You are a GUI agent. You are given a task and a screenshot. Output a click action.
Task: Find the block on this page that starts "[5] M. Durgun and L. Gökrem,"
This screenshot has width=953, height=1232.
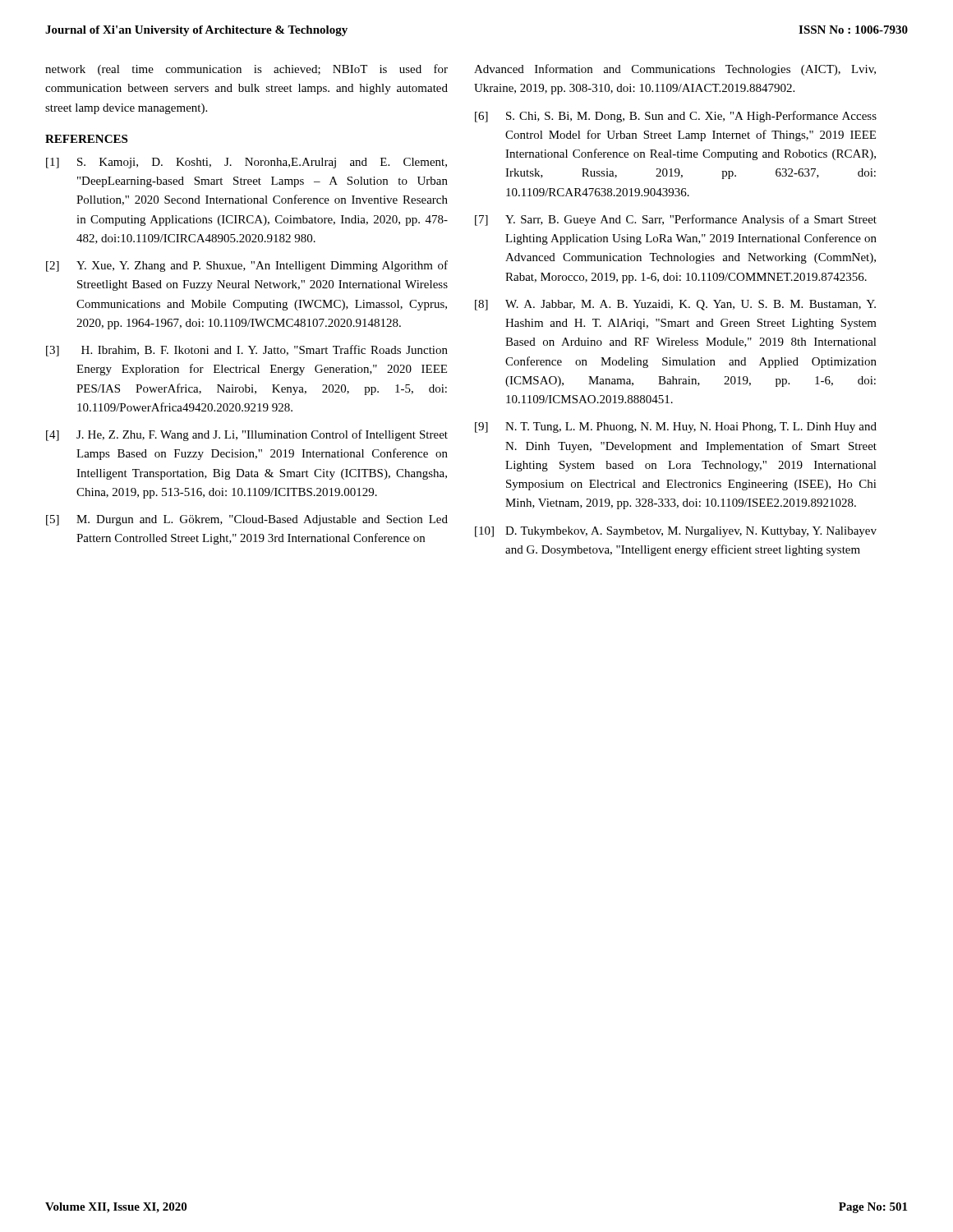(246, 529)
